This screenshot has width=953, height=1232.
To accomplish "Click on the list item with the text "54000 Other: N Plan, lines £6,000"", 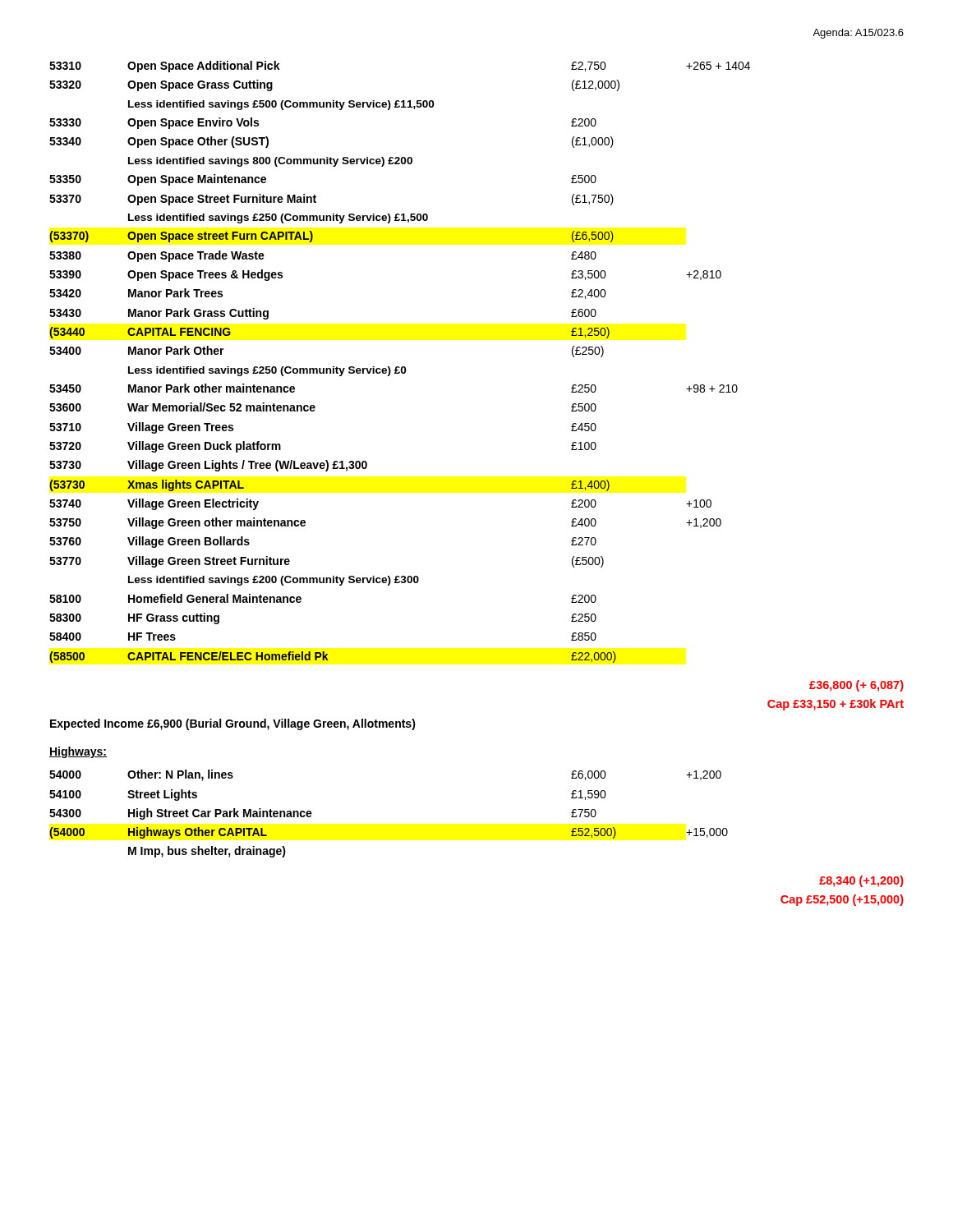I will pos(59,776).
